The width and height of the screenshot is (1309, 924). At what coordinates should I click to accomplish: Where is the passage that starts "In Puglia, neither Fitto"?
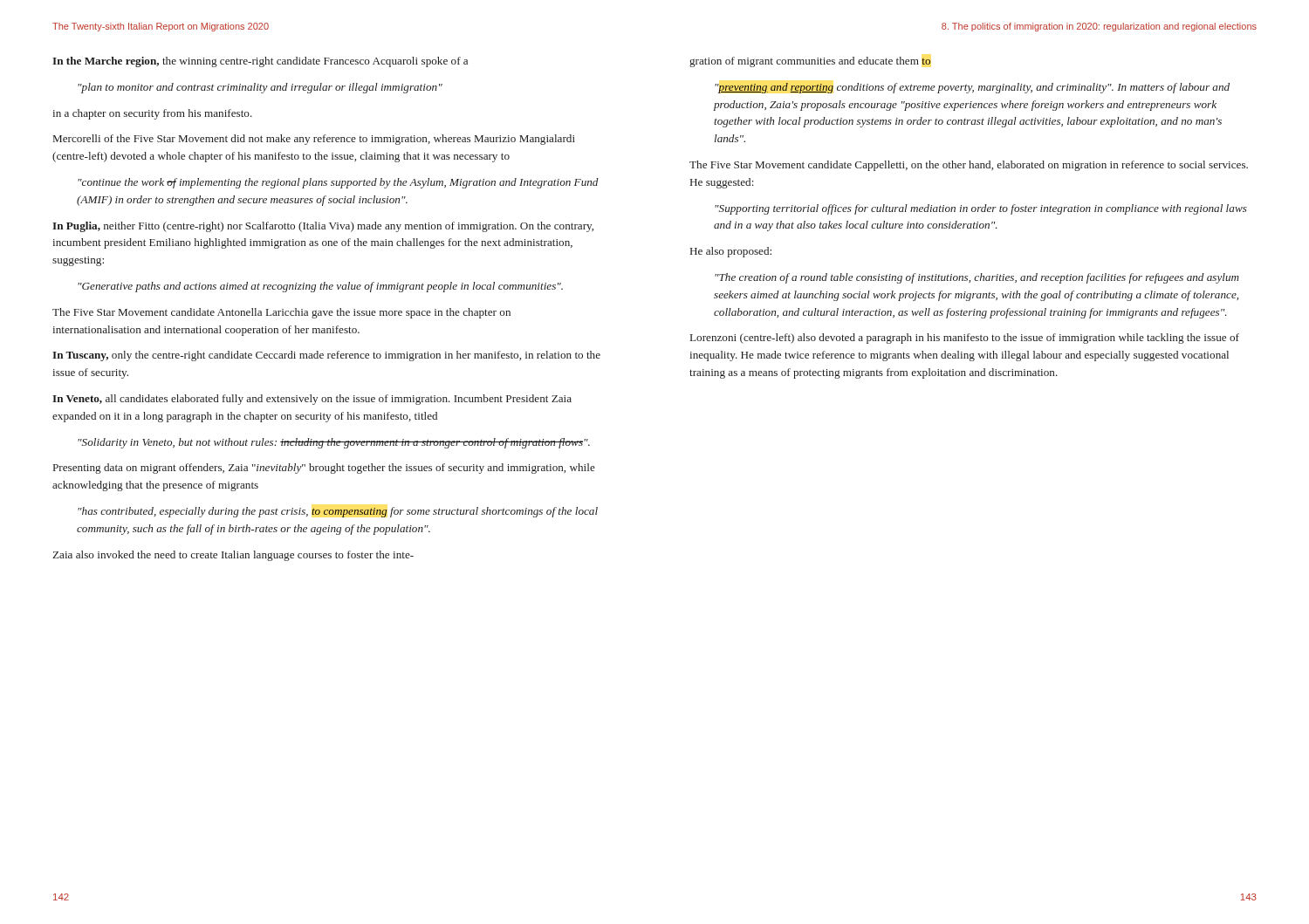(x=327, y=243)
